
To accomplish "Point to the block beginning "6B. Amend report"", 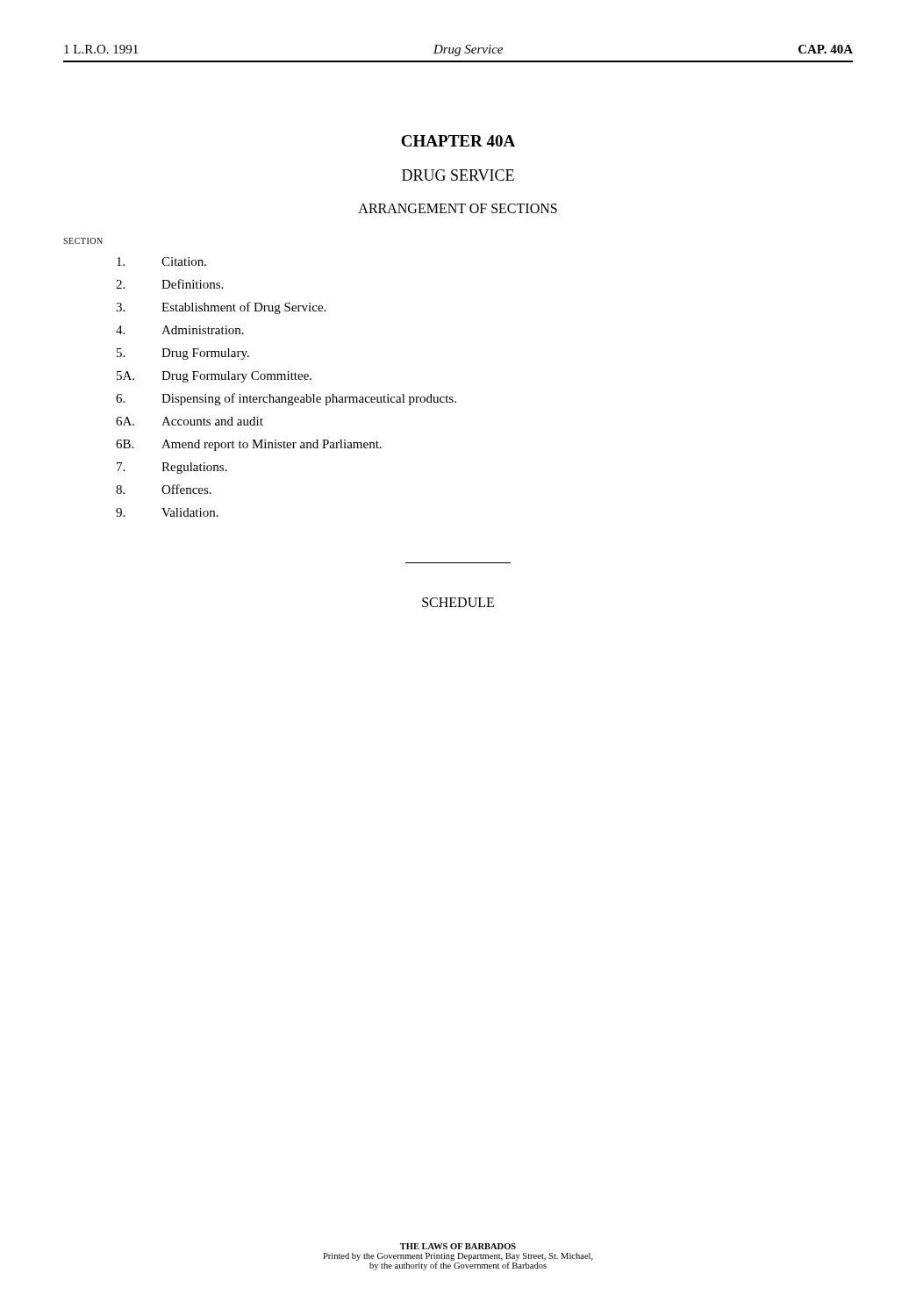I will pyautogui.click(x=249, y=445).
